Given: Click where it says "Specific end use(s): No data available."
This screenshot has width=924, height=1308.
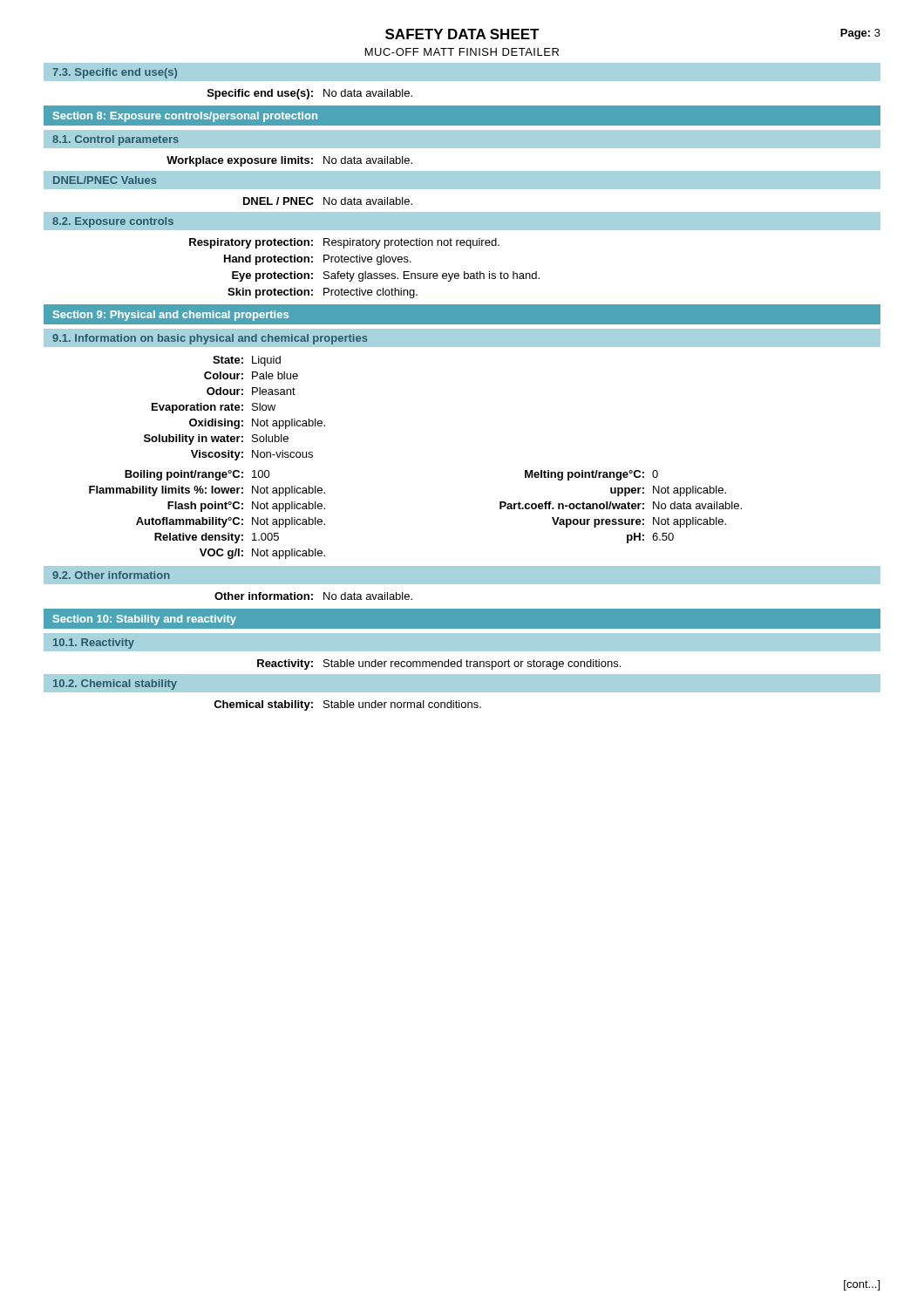Looking at the screenshot, I should click(x=310, y=94).
